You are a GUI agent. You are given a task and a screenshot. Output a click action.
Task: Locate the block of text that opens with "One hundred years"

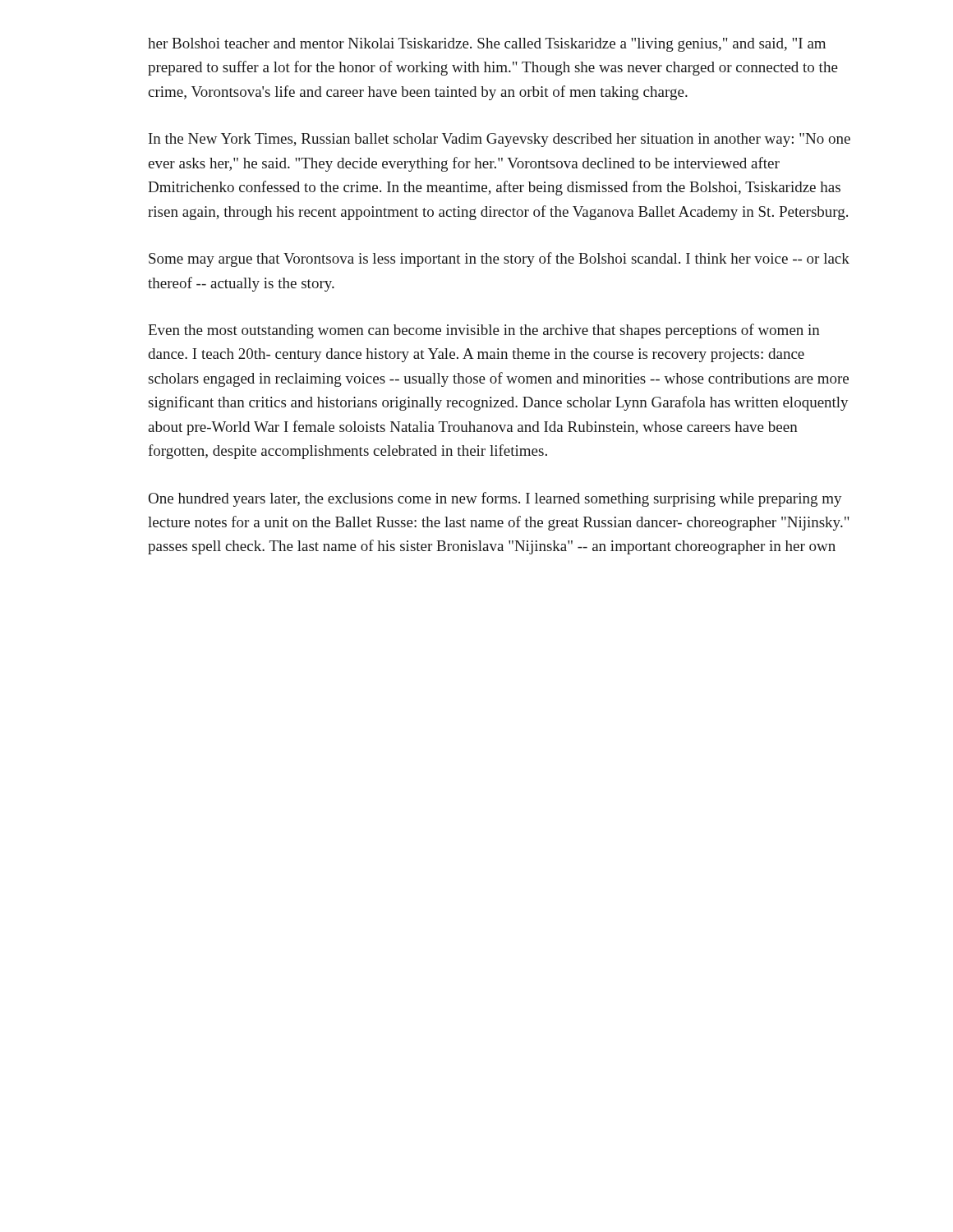499,522
